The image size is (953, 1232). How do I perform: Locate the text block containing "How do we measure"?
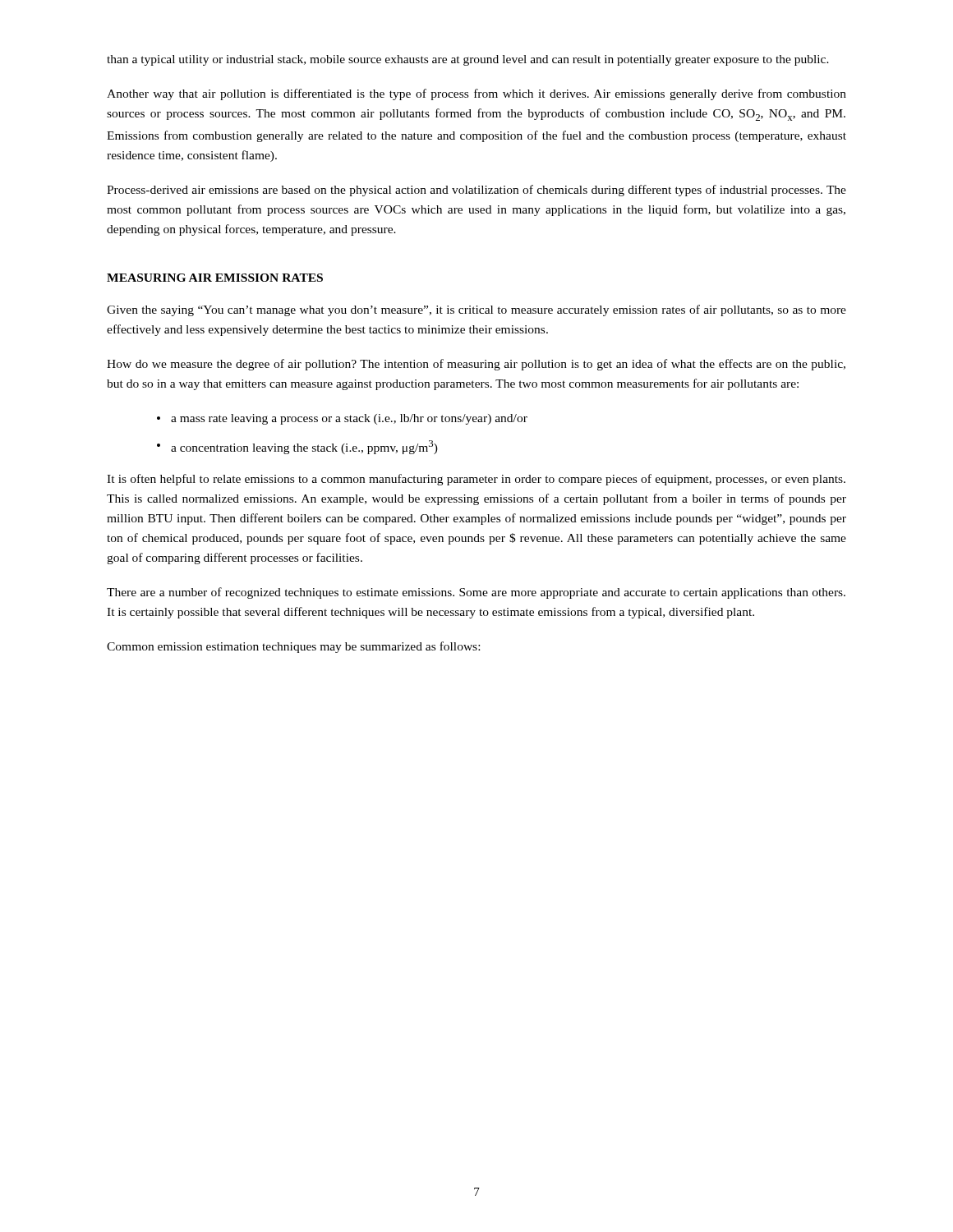(x=476, y=373)
